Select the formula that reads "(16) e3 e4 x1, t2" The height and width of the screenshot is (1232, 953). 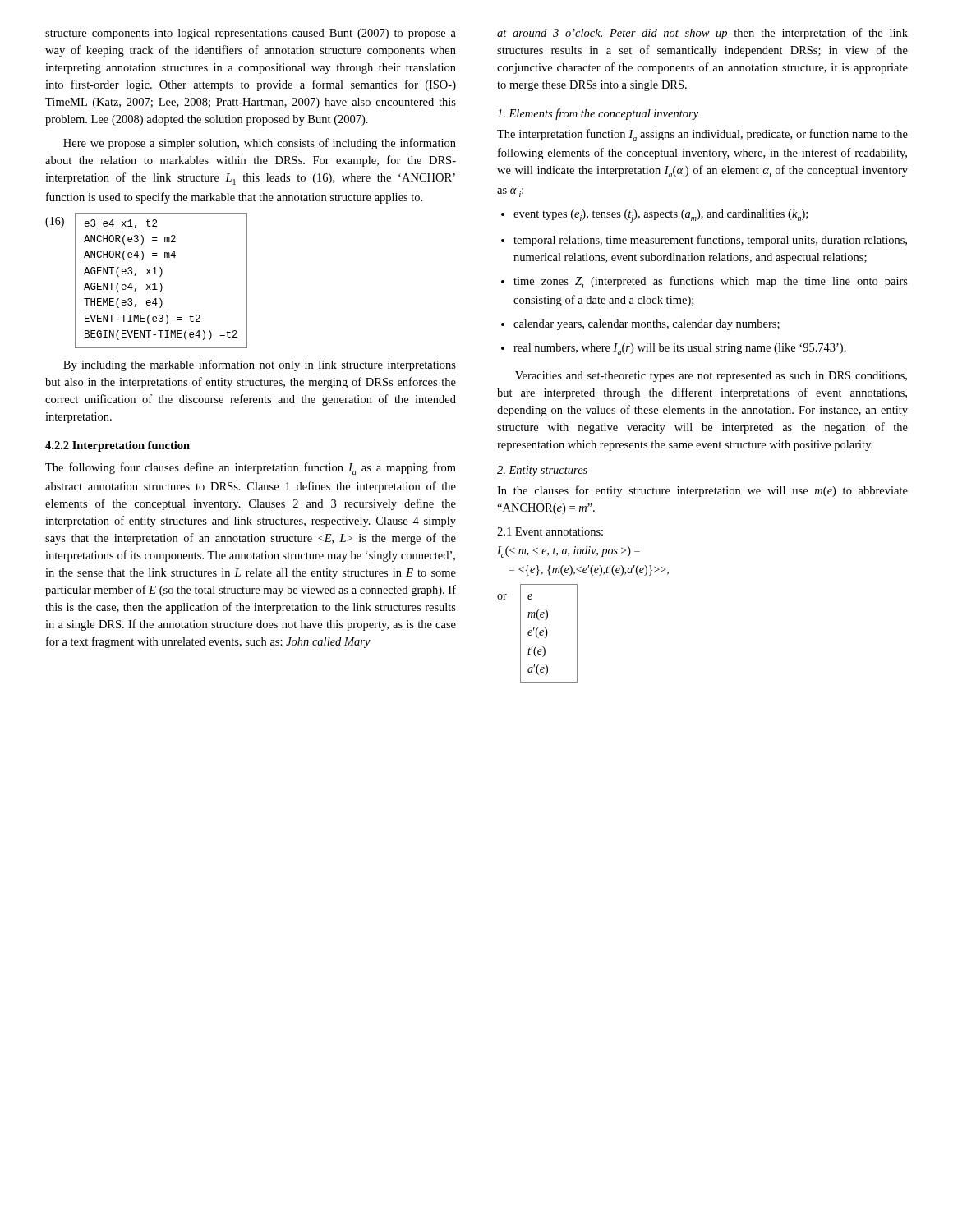[x=146, y=280]
